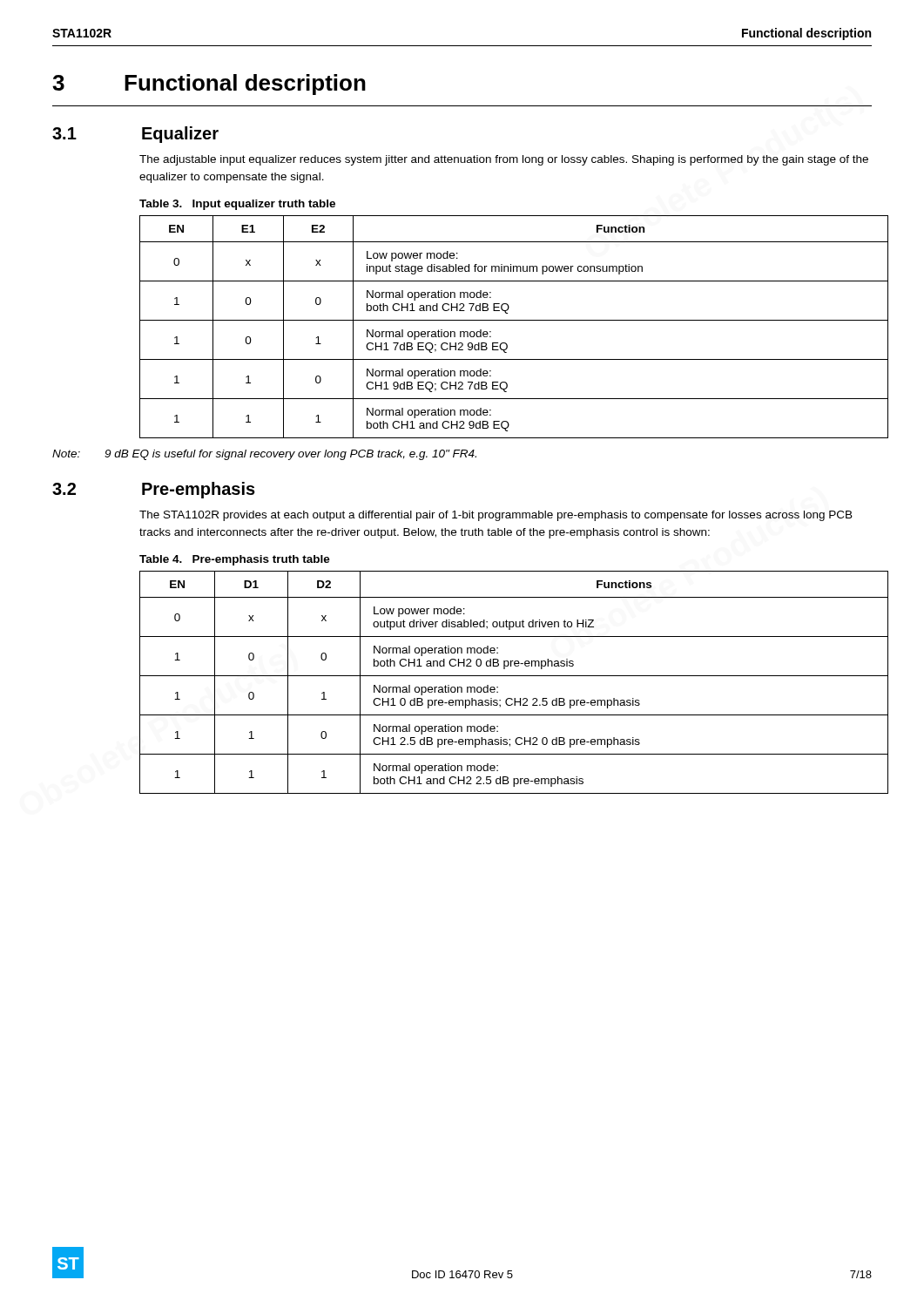The height and width of the screenshot is (1307, 924).
Task: Locate the block of text that opens with "The adjustable input"
Action: (504, 168)
